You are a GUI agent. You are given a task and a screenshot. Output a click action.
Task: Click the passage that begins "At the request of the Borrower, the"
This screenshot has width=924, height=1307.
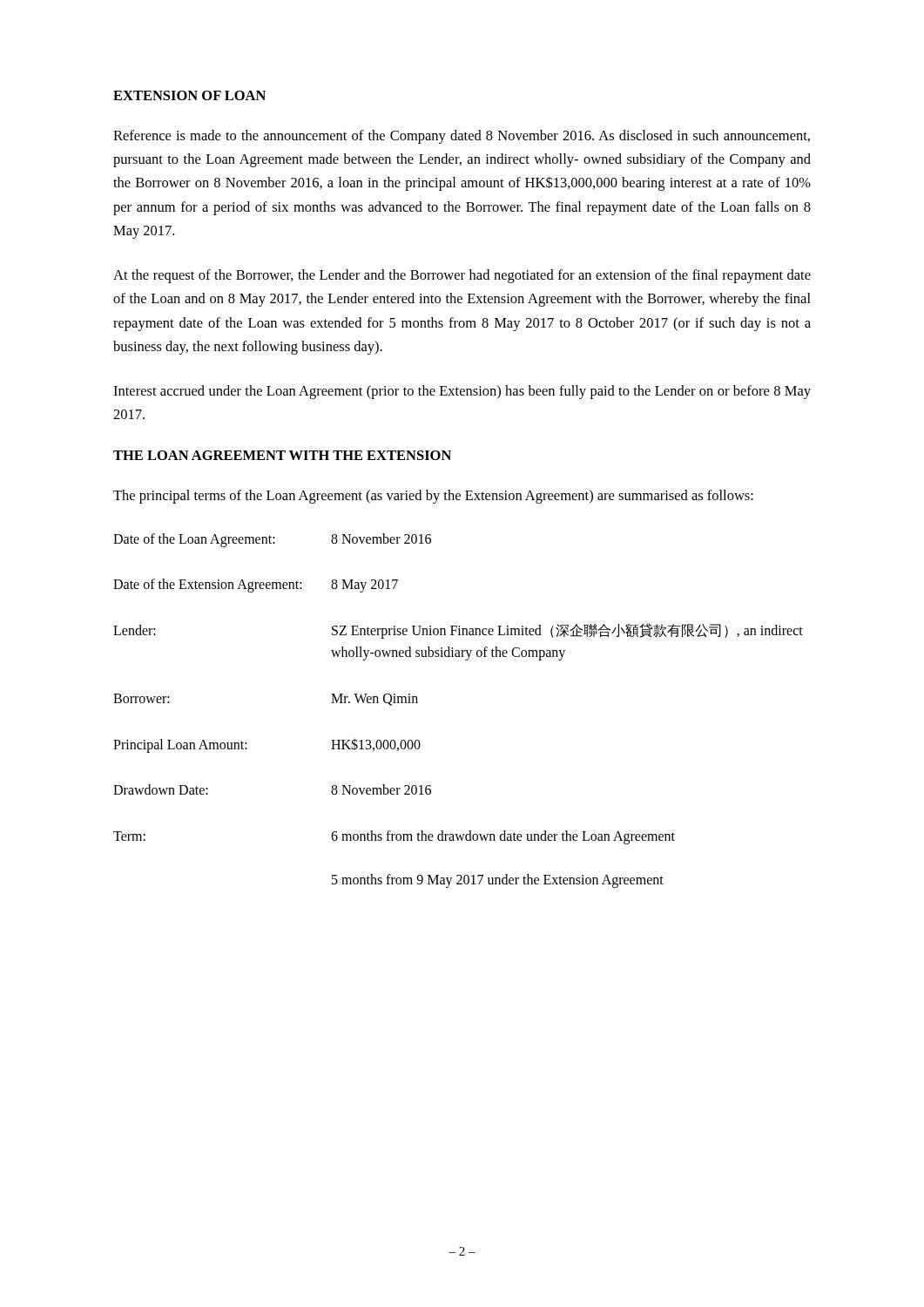coord(462,311)
